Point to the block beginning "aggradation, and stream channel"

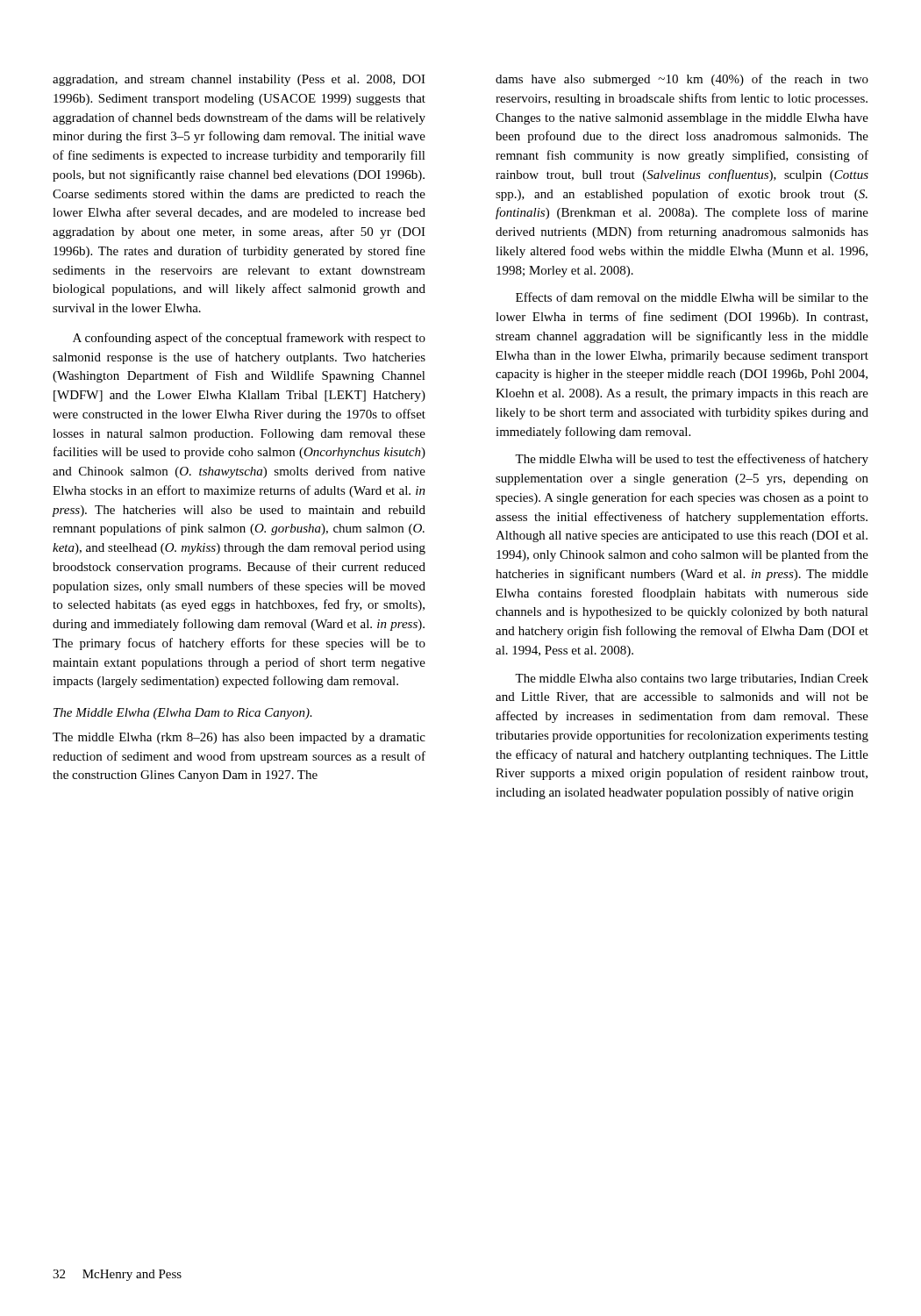[x=239, y=194]
